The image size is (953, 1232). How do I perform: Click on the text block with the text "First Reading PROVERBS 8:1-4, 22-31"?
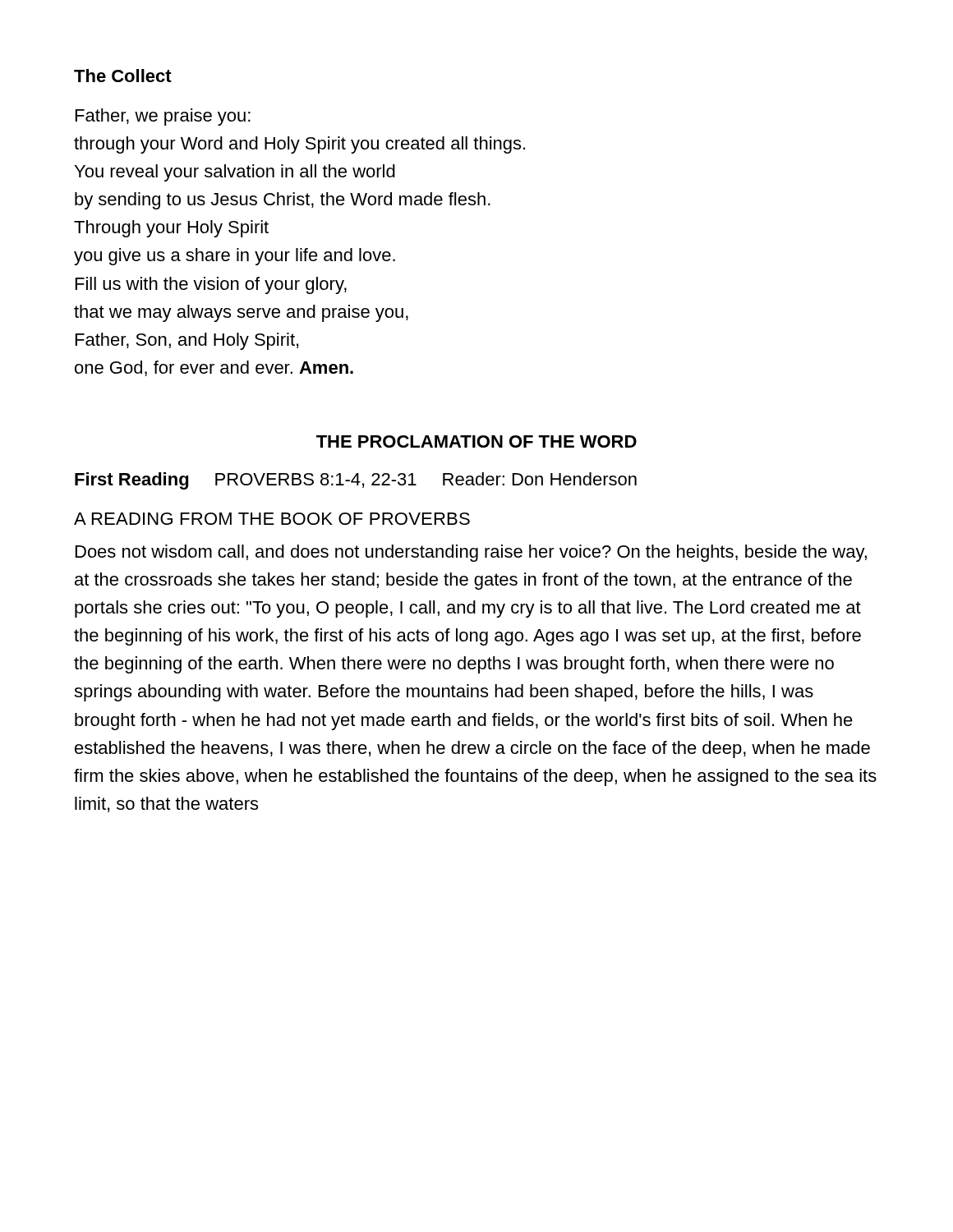tap(356, 480)
